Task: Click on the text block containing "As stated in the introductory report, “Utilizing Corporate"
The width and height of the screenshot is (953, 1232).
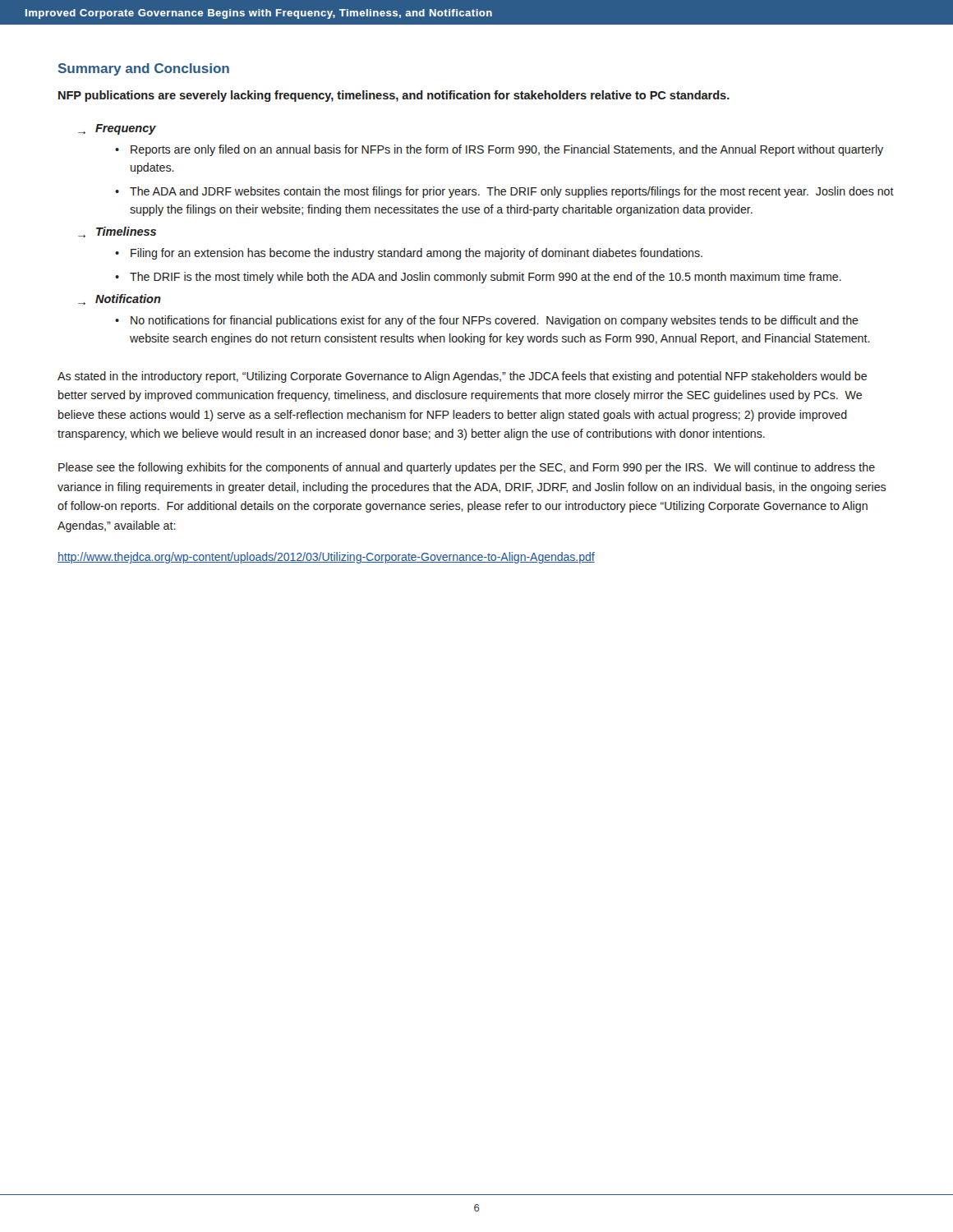Action: [x=462, y=405]
